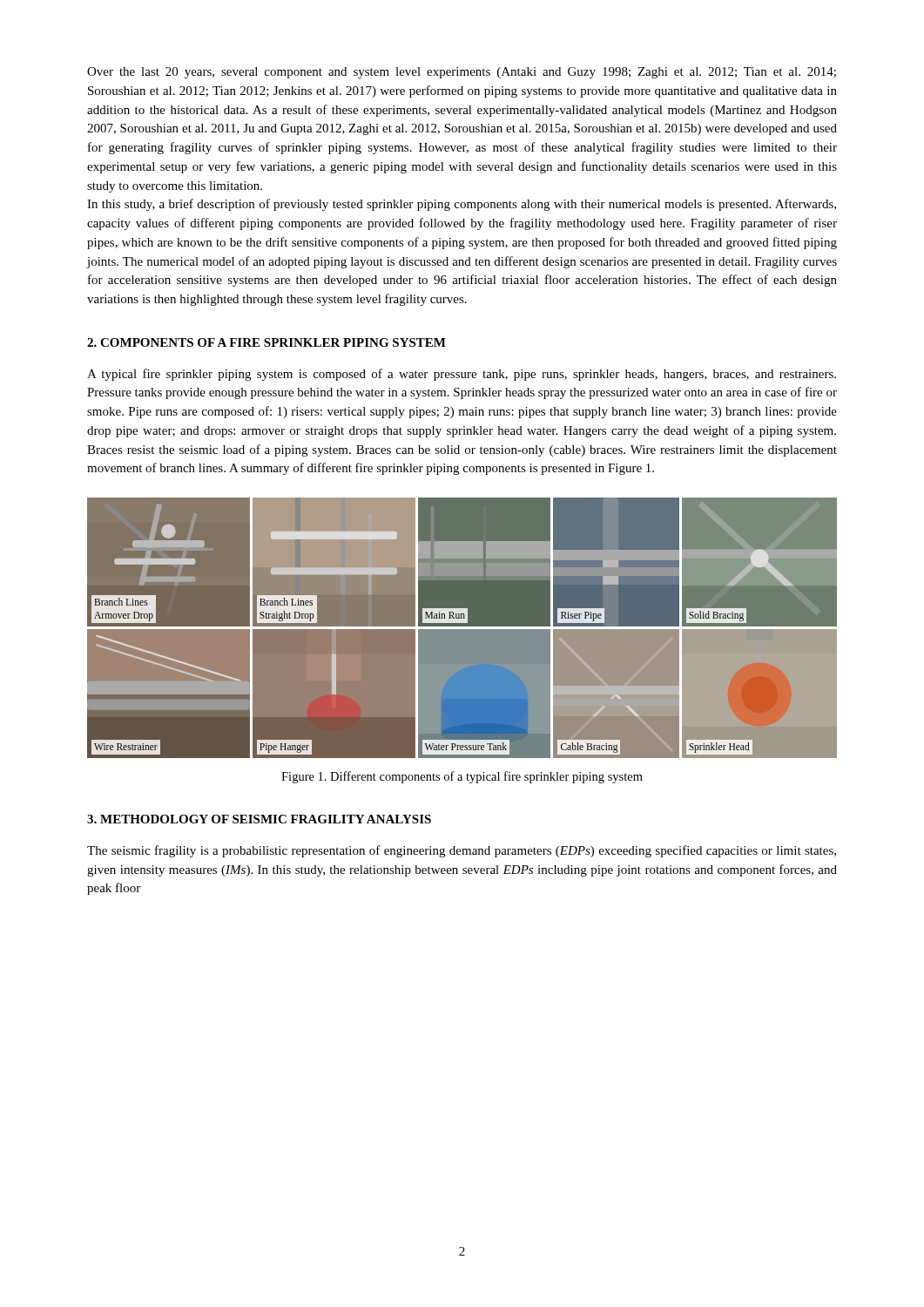924x1307 pixels.
Task: Click the passage that begins "The seismic fragility is"
Action: pos(462,869)
